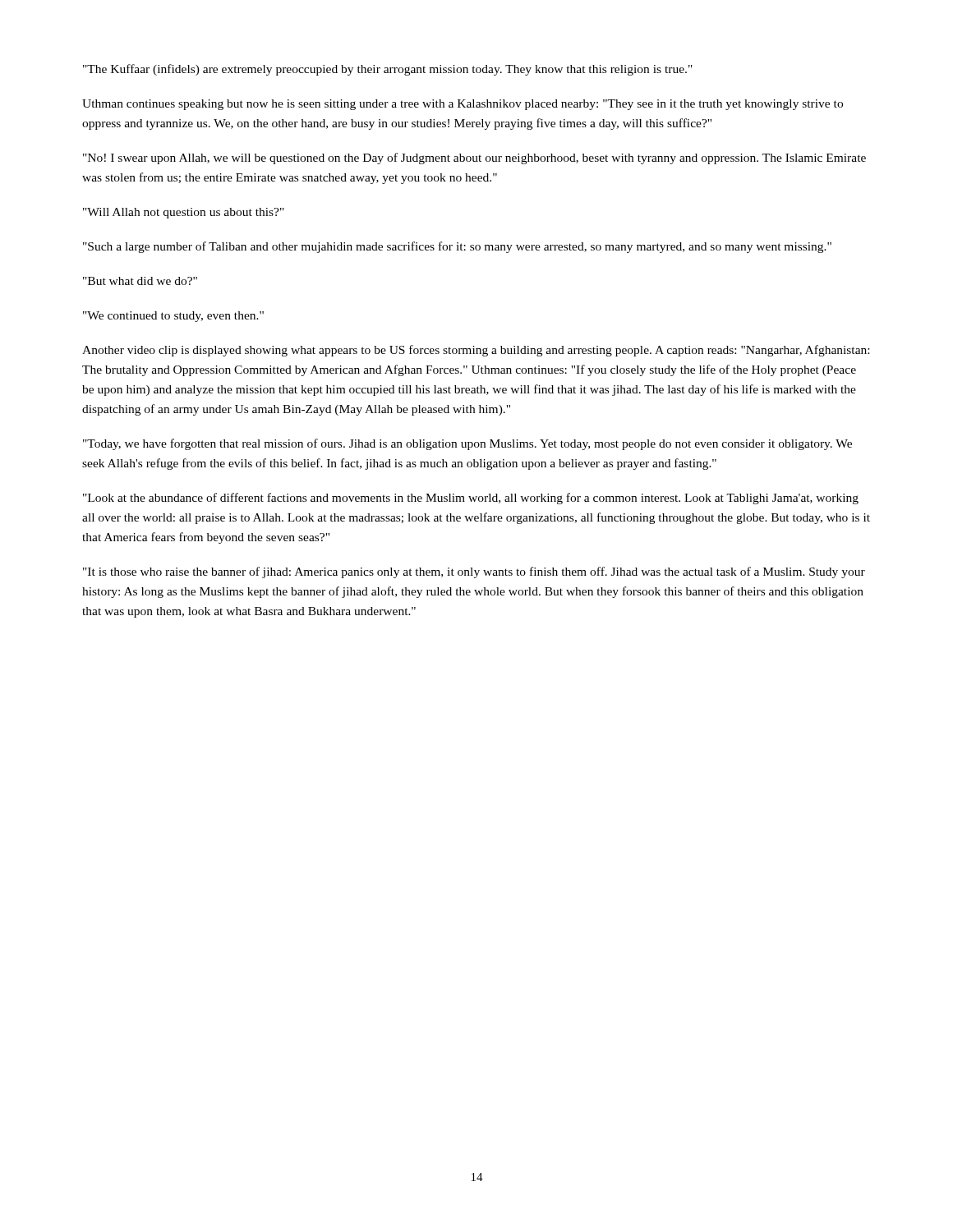The height and width of the screenshot is (1232, 953).
Task: Select the text block that reads ""Will Allah not question us"
Action: pos(183,212)
